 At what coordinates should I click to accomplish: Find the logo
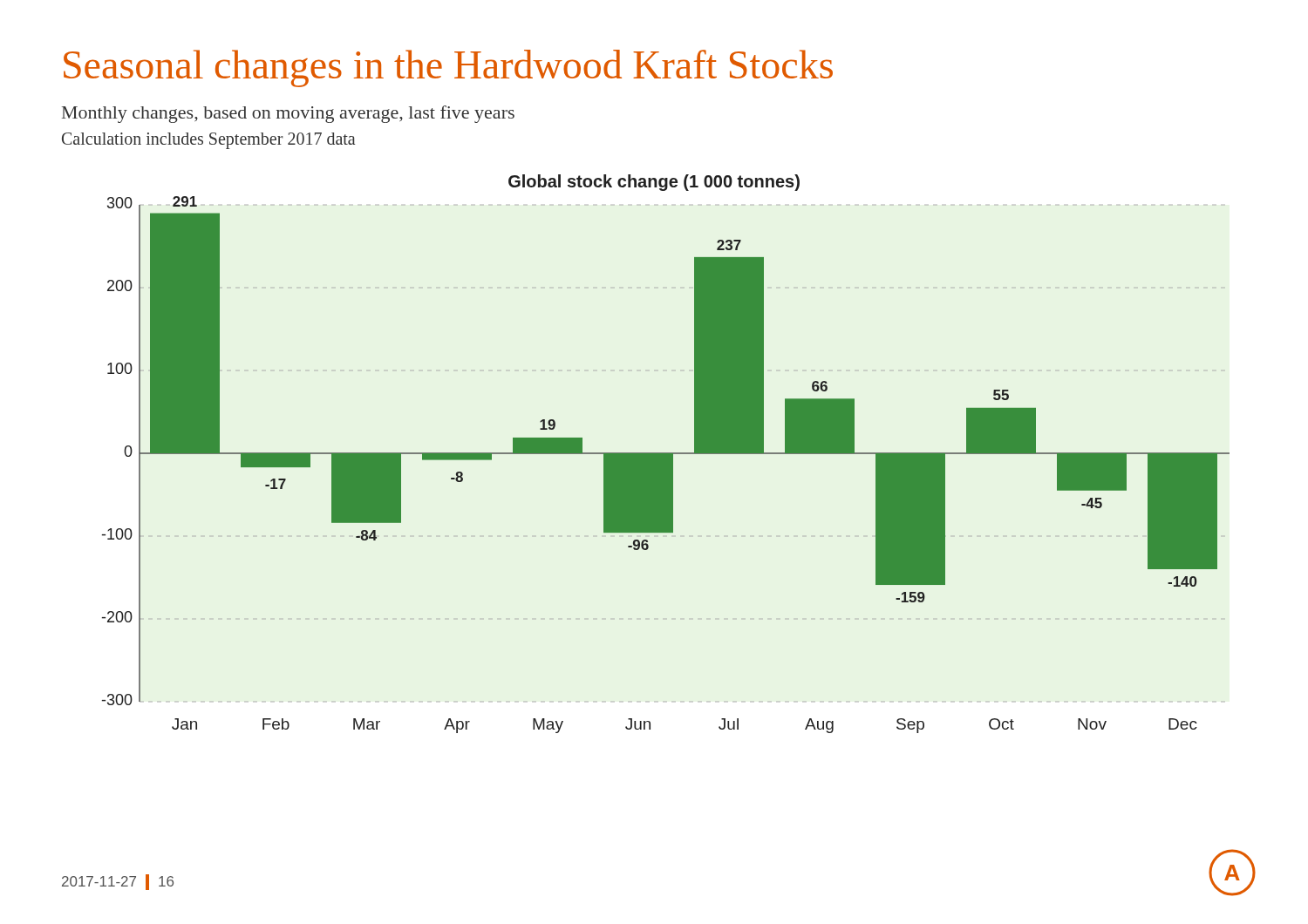tap(1232, 874)
